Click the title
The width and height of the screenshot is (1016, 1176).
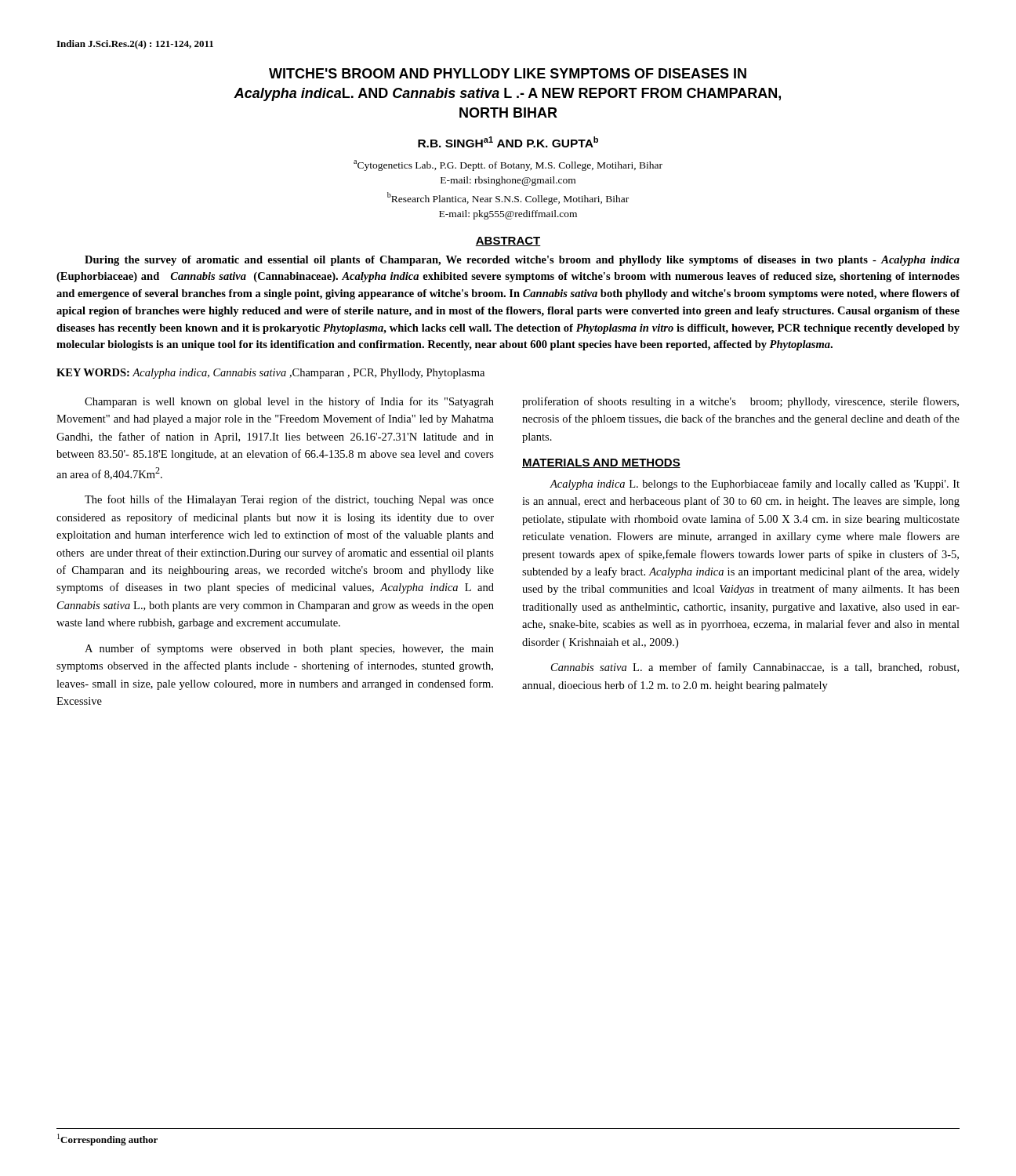coord(508,94)
